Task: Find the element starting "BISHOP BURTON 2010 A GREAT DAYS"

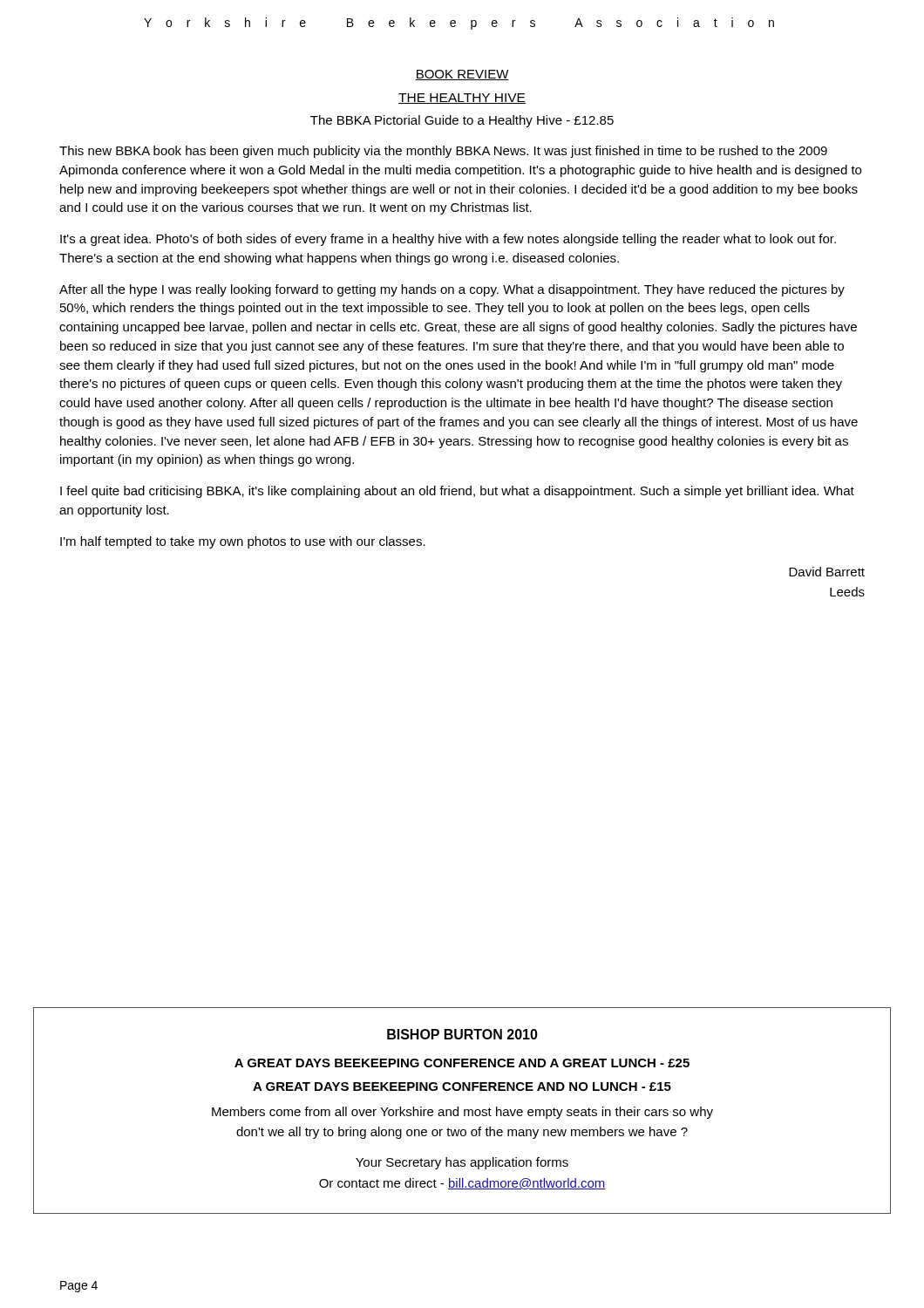Action: tap(462, 1110)
